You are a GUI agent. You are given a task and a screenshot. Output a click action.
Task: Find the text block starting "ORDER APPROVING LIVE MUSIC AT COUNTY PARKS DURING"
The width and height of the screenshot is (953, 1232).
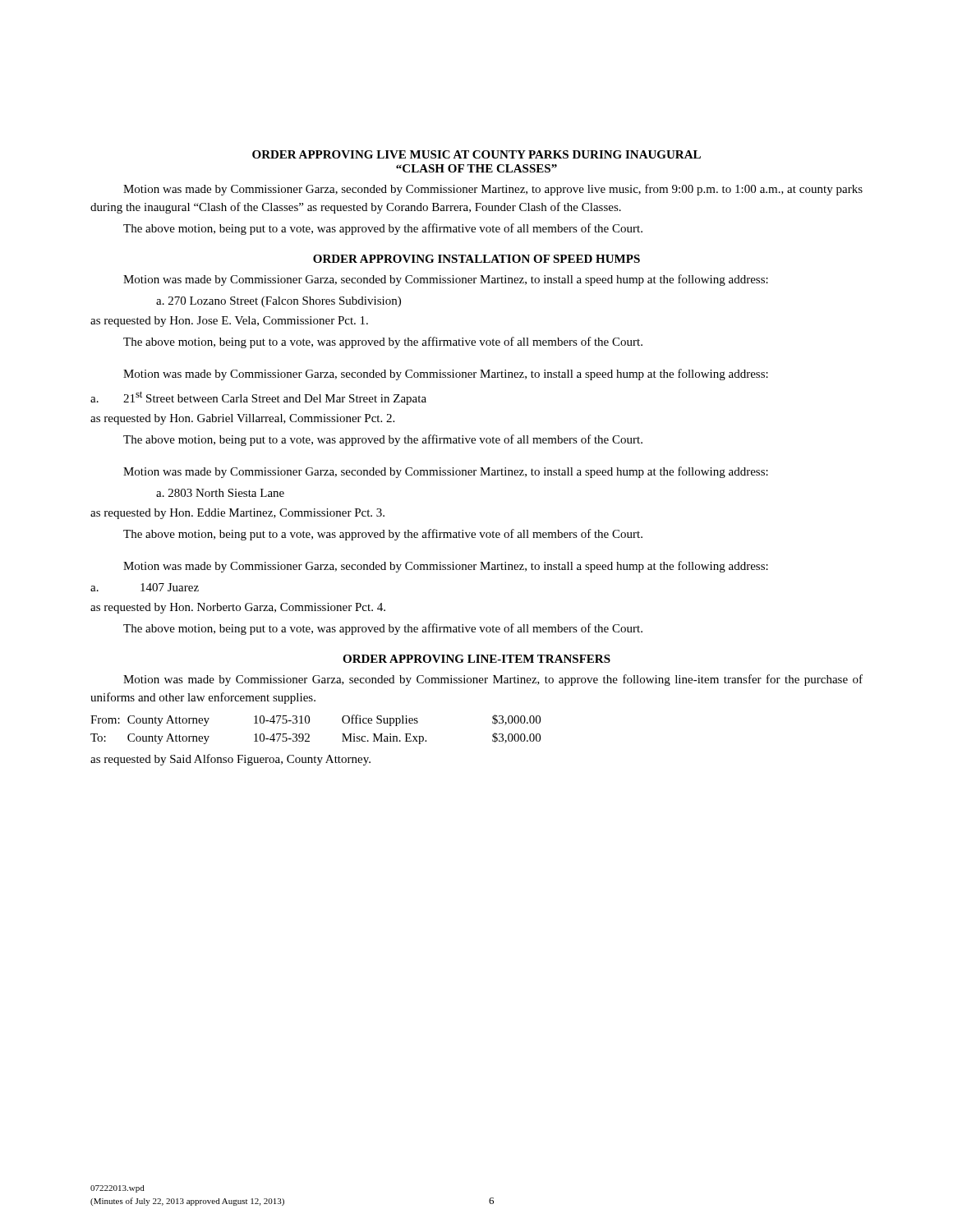pos(476,161)
